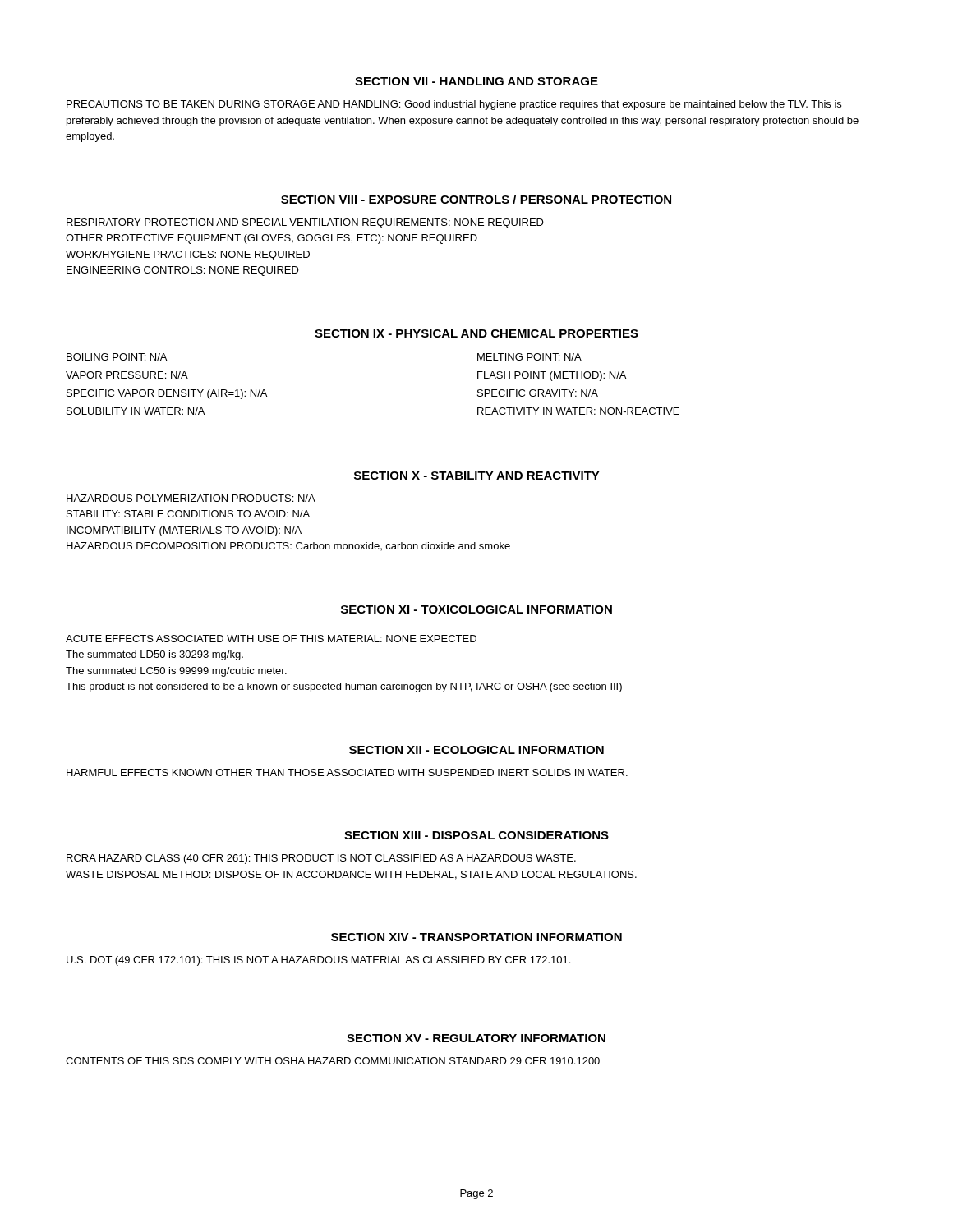Image resolution: width=953 pixels, height=1232 pixels.
Task: Point to the text starting "HARMFUL EFFECTS KNOWN OTHER THAN THOSE ASSOCIATED"
Action: 347,772
